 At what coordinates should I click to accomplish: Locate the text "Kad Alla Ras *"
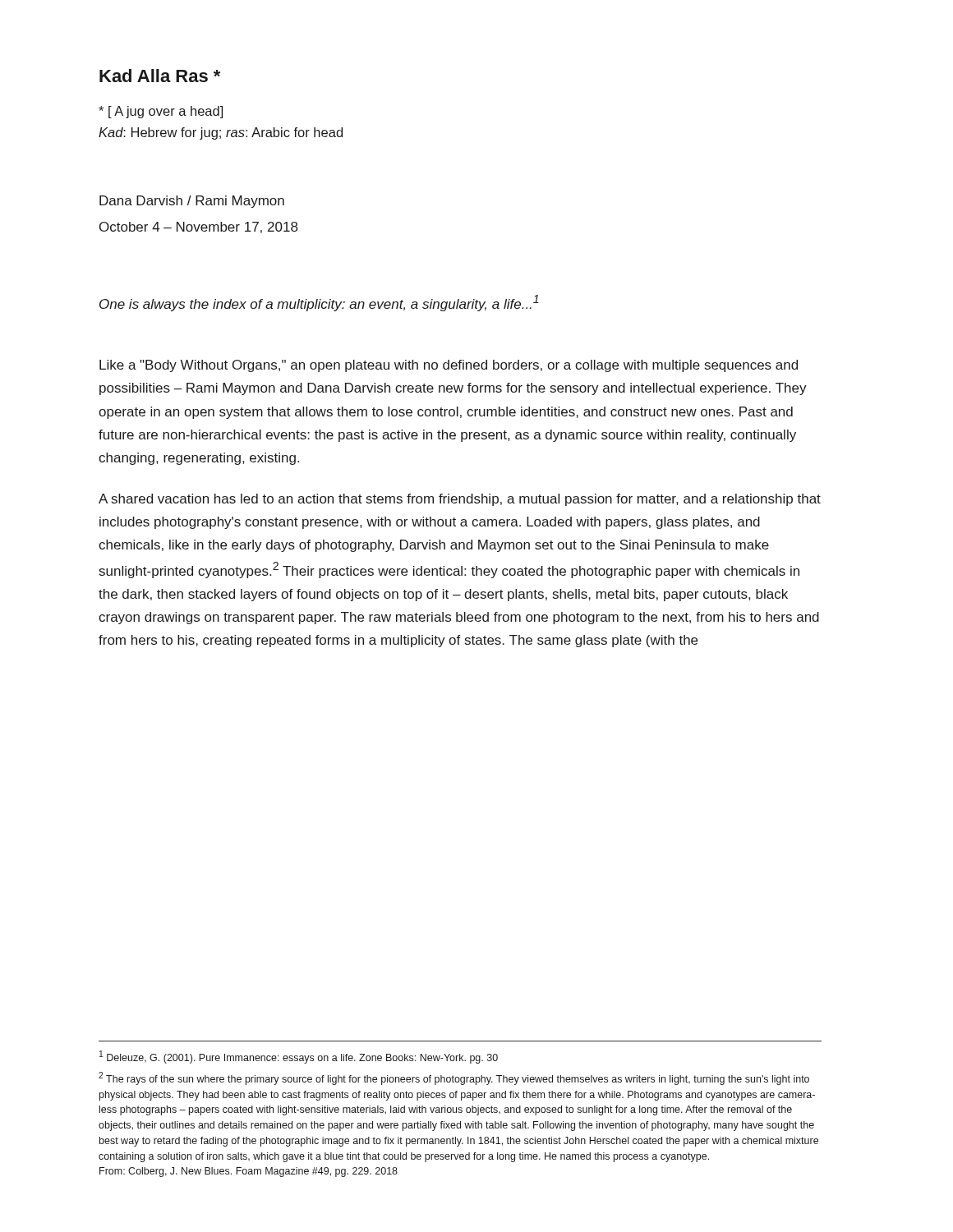pyautogui.click(x=159, y=76)
